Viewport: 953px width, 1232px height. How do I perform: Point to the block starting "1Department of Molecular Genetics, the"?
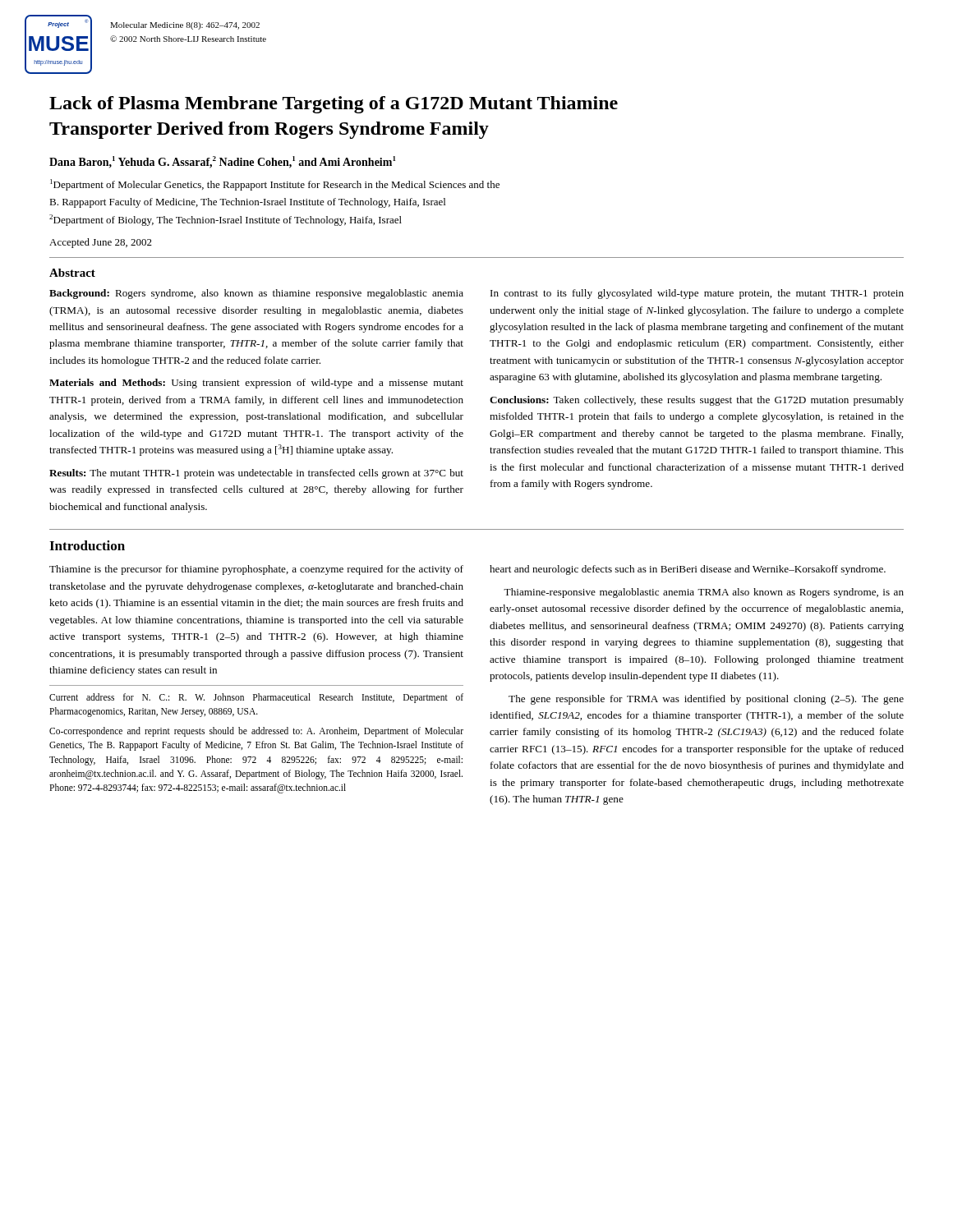275,202
